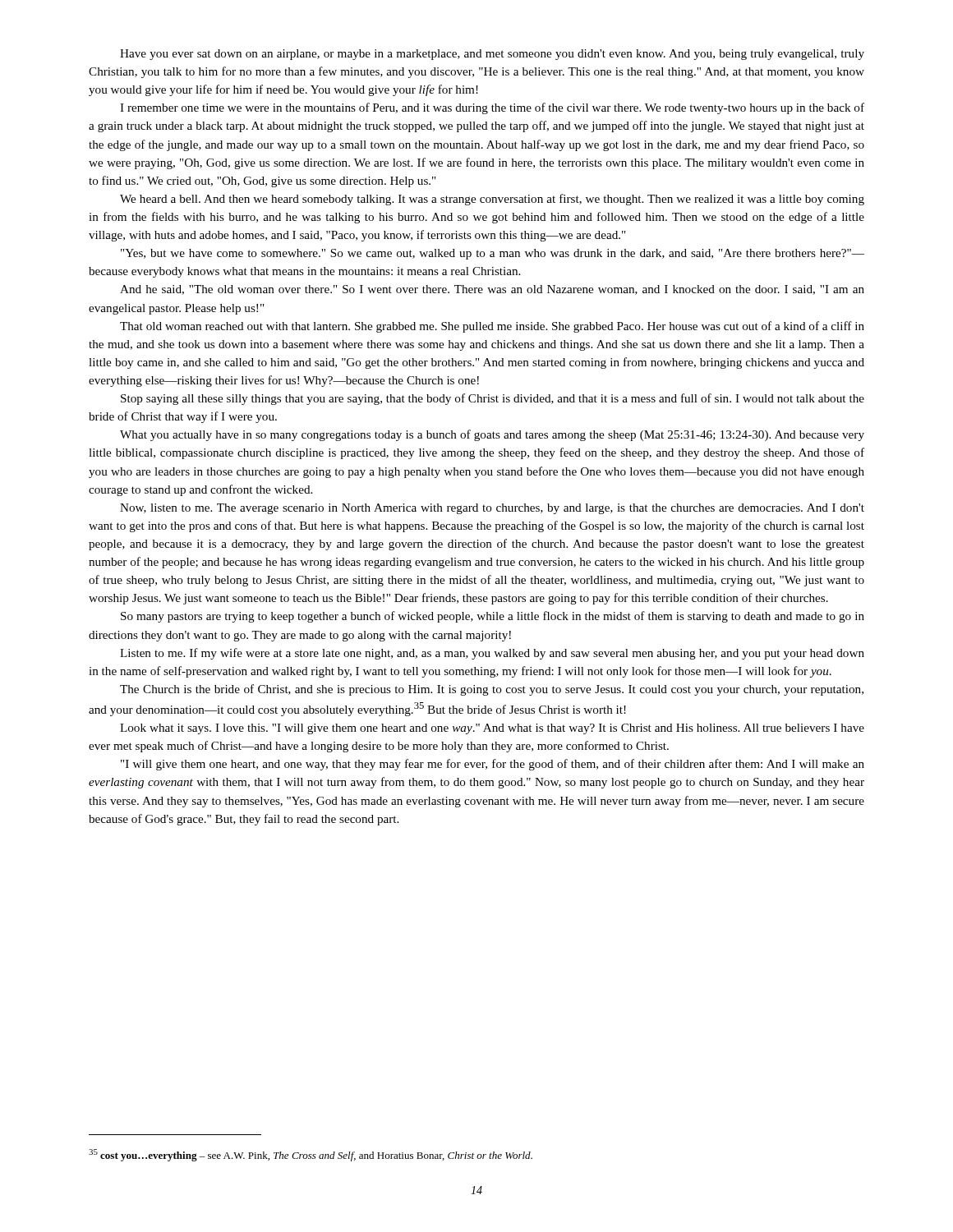This screenshot has width=953, height=1232.
Task: Find the text block that reads "So many pastors are trying to keep together"
Action: click(476, 625)
